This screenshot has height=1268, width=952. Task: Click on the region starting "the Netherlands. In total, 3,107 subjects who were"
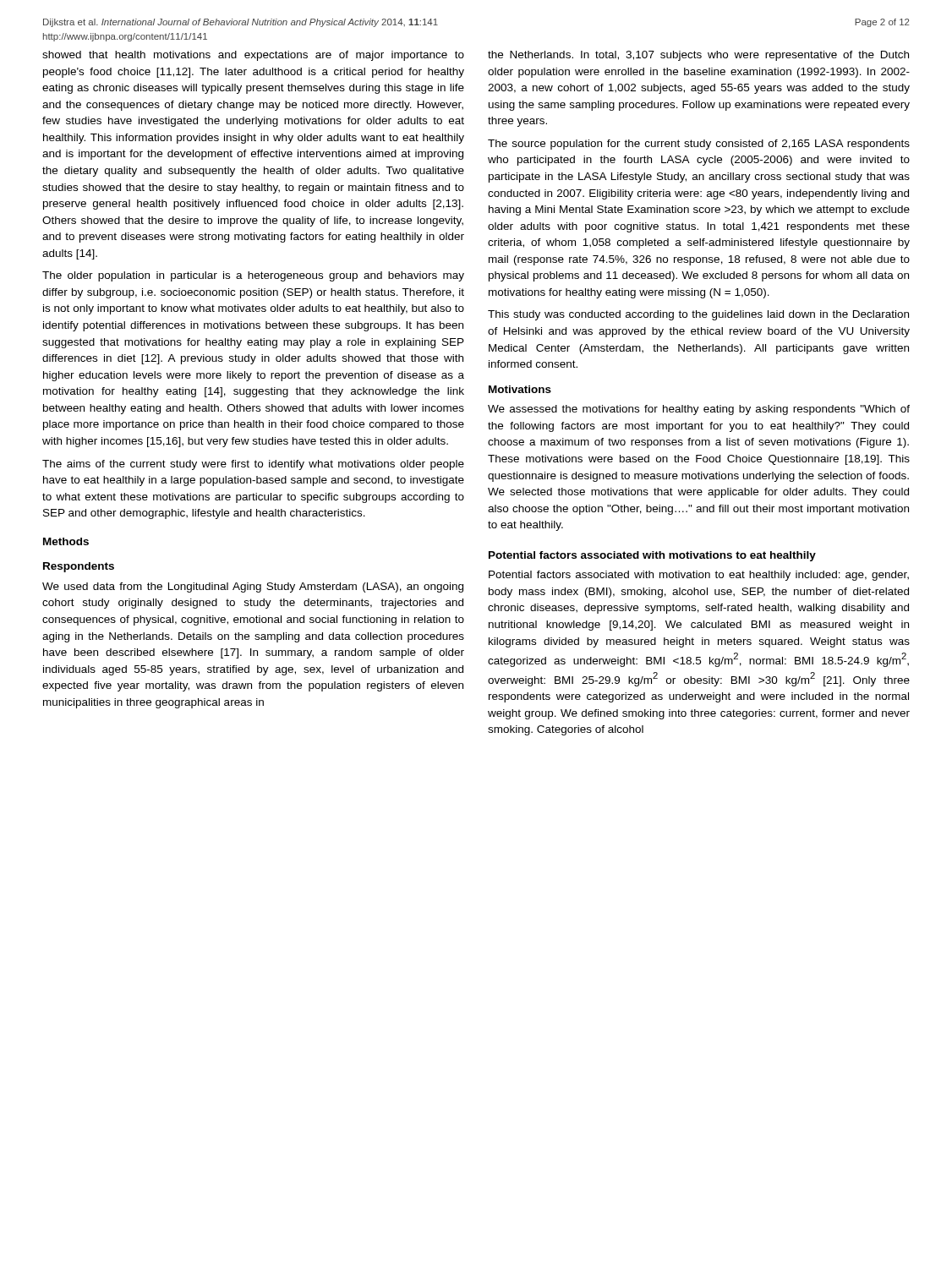click(699, 210)
